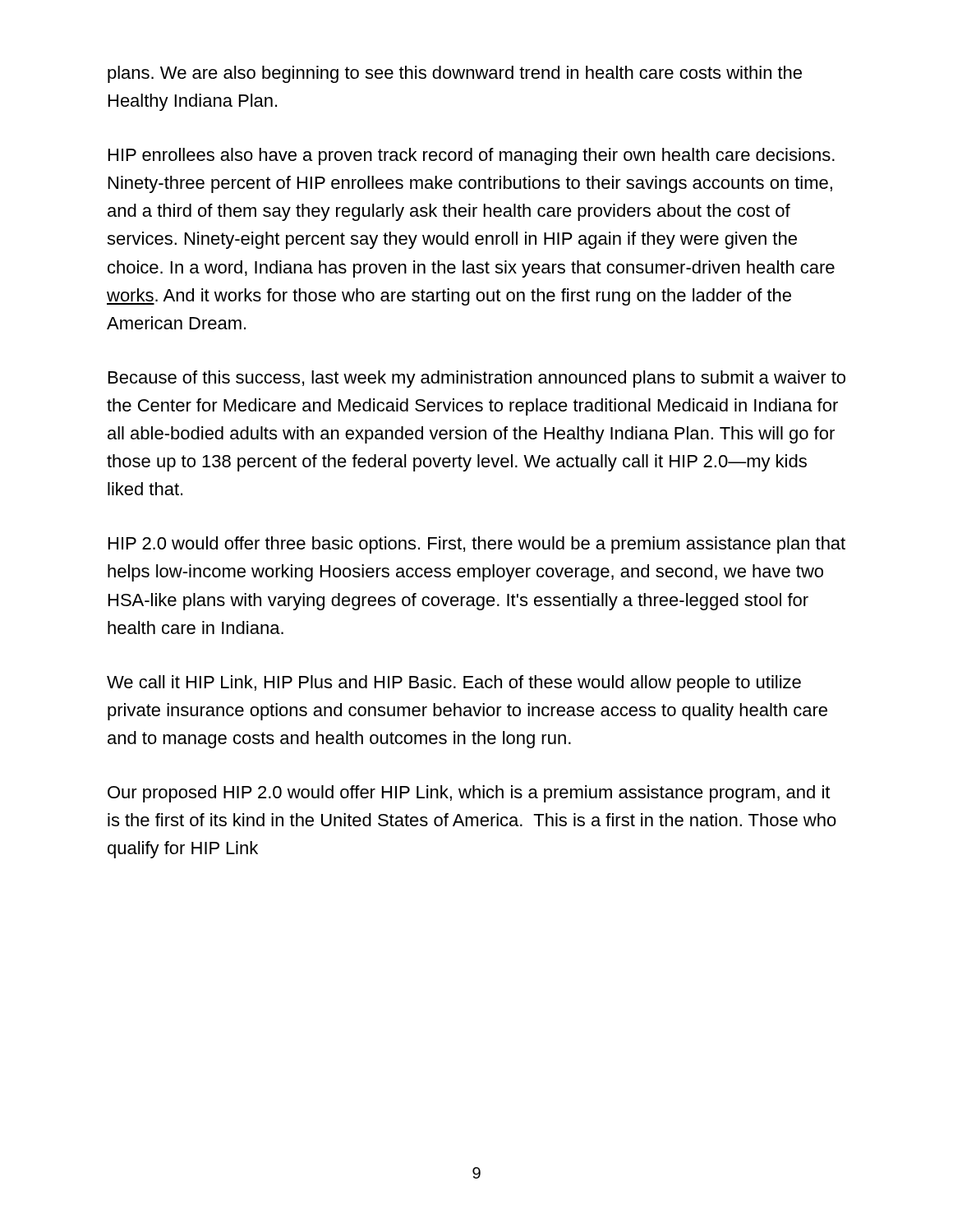Select the block starting "We call it"
This screenshot has height=1232, width=953.
[x=467, y=710]
